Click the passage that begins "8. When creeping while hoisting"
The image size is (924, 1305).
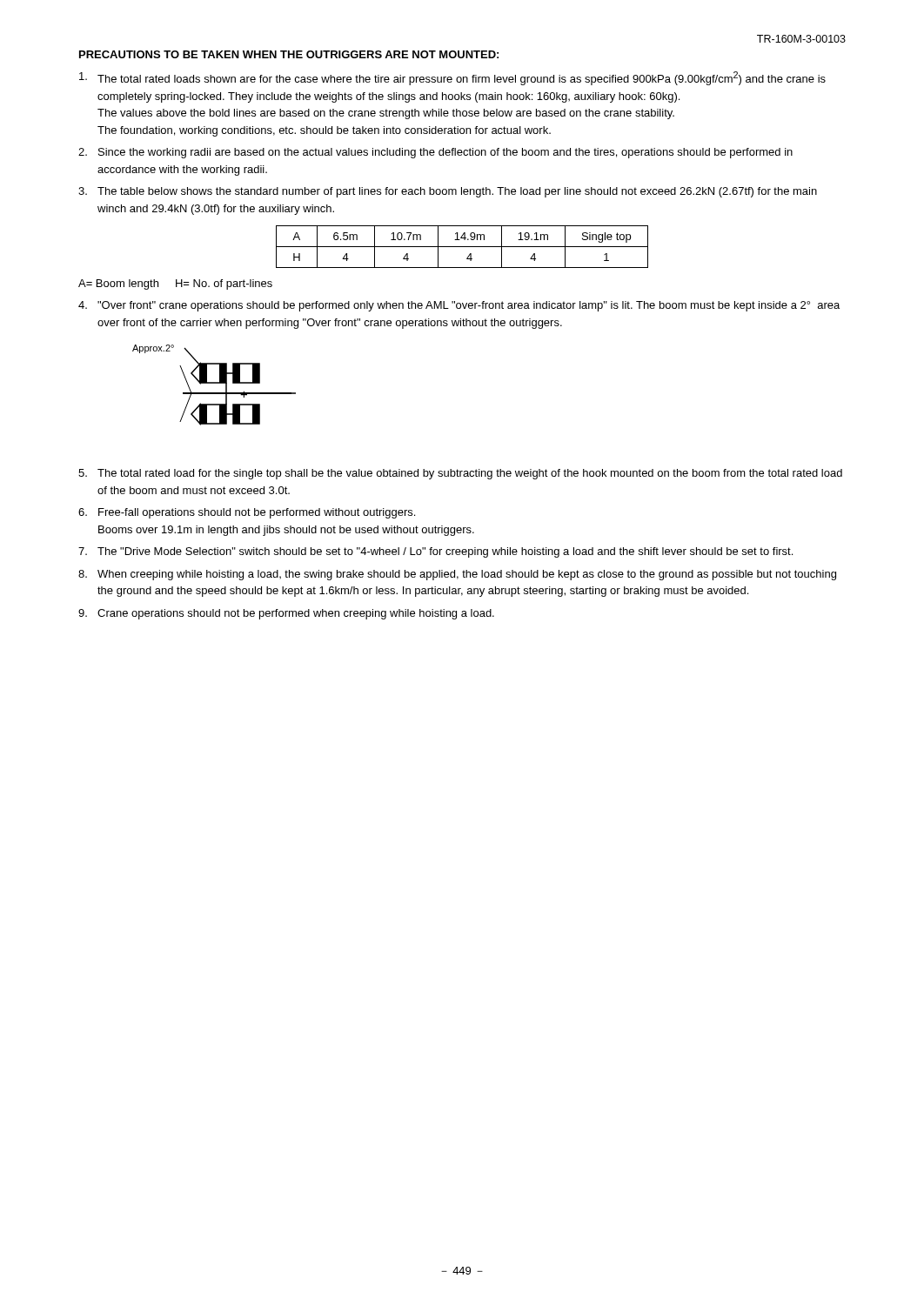(462, 582)
